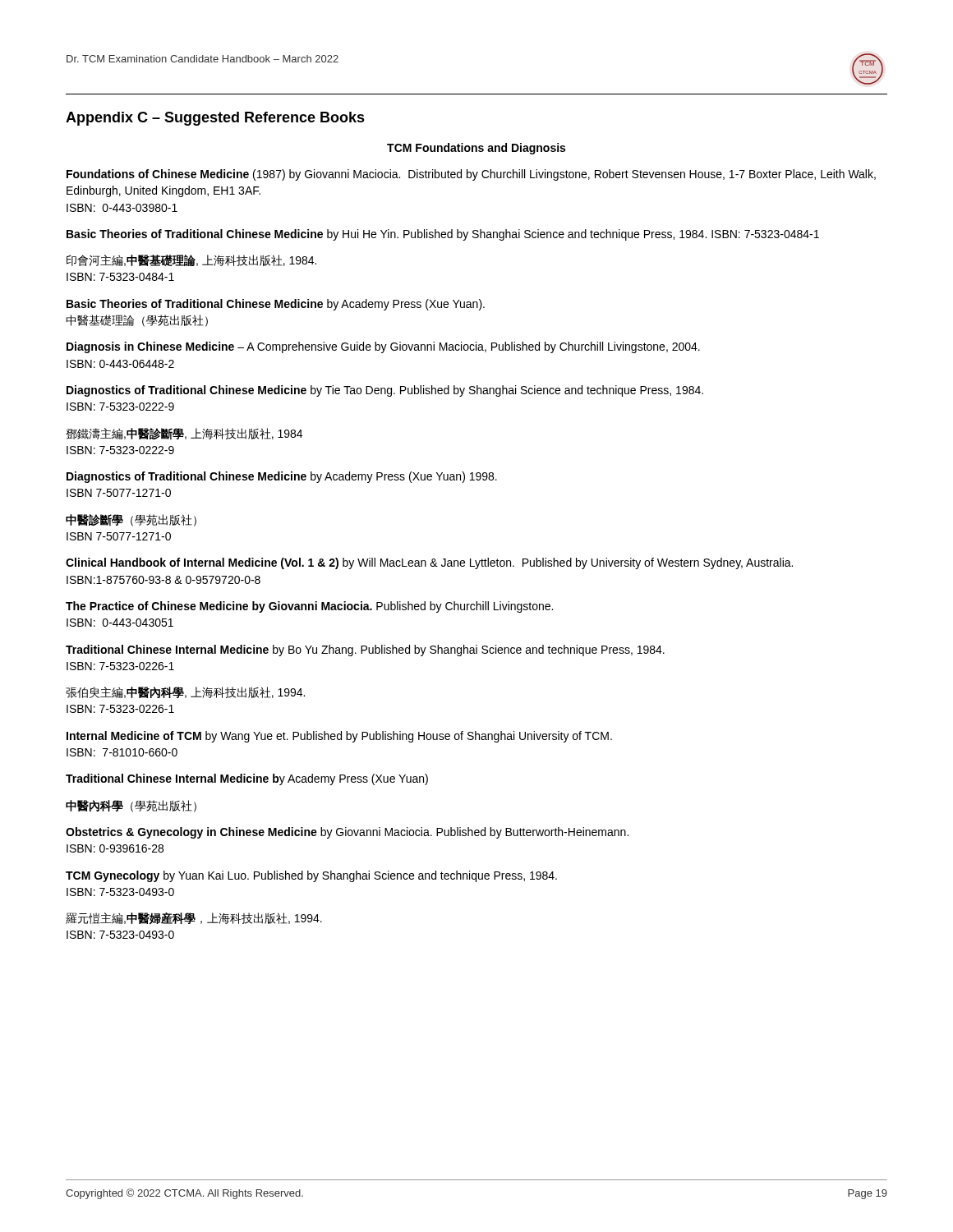Find "Appendix C – Suggested Reference Books" on this page
Viewport: 953px width, 1232px height.
(215, 117)
